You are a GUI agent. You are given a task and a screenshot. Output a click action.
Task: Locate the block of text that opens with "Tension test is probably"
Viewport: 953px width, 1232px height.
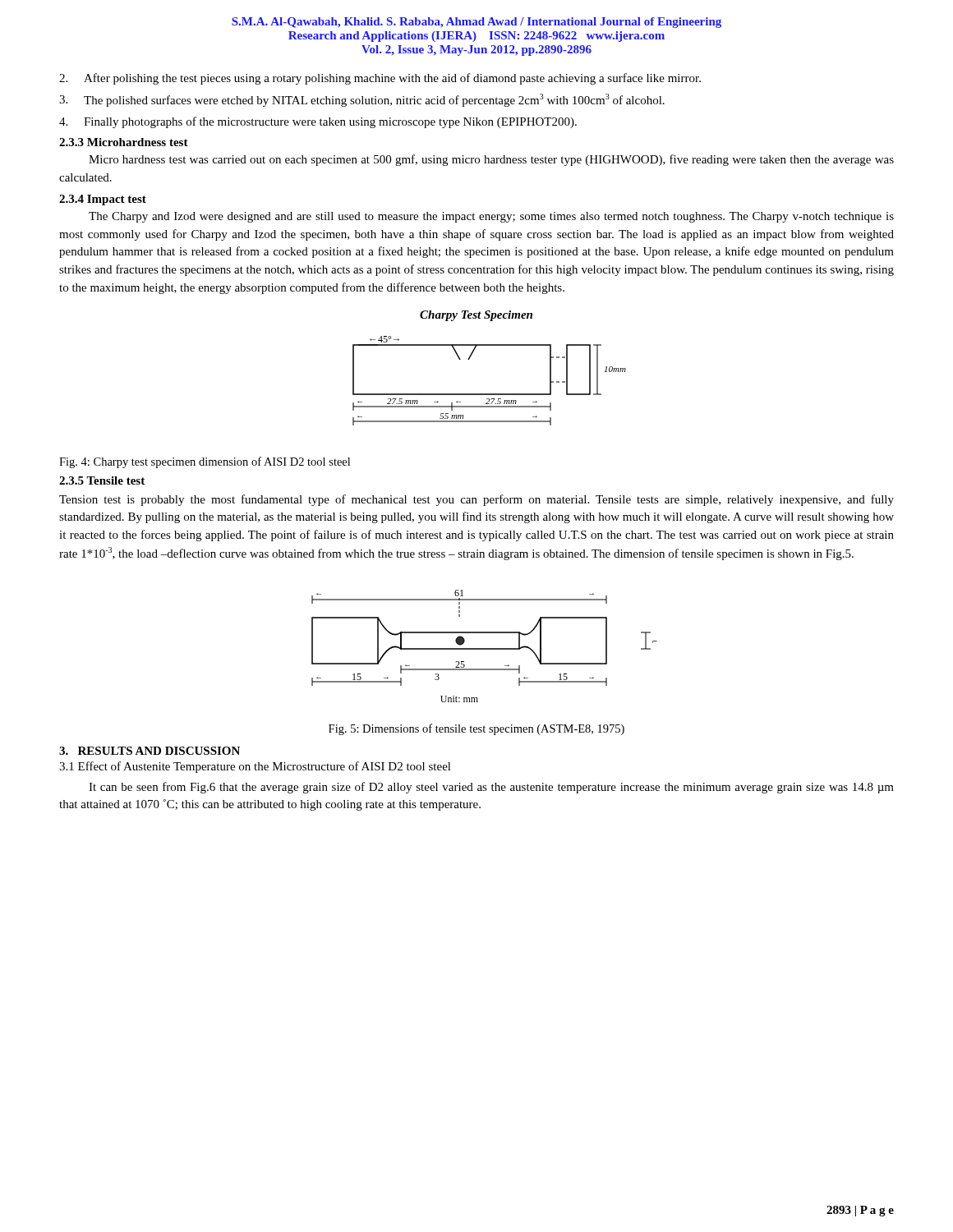pos(476,526)
